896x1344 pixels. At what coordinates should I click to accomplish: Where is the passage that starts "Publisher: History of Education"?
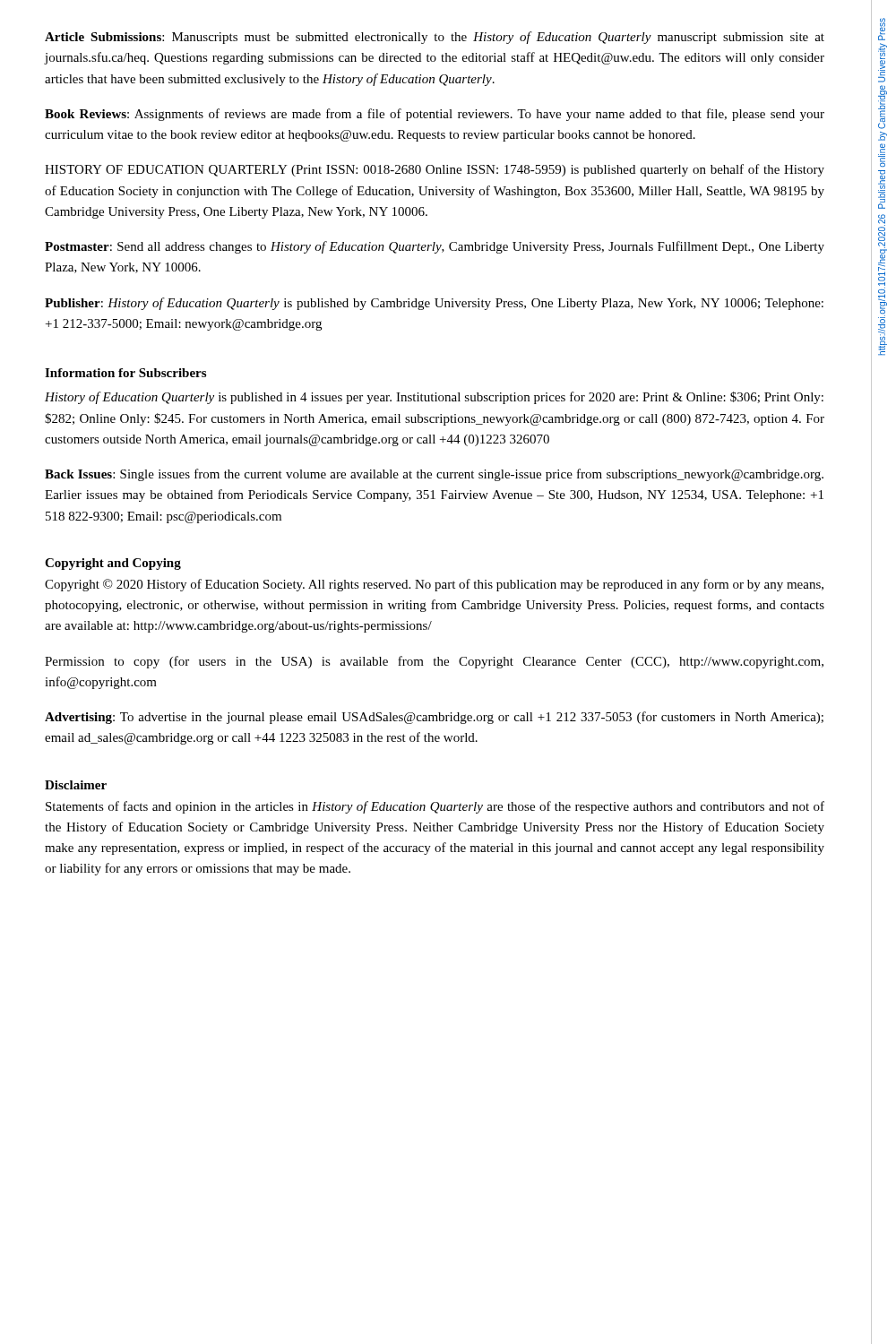pos(435,313)
